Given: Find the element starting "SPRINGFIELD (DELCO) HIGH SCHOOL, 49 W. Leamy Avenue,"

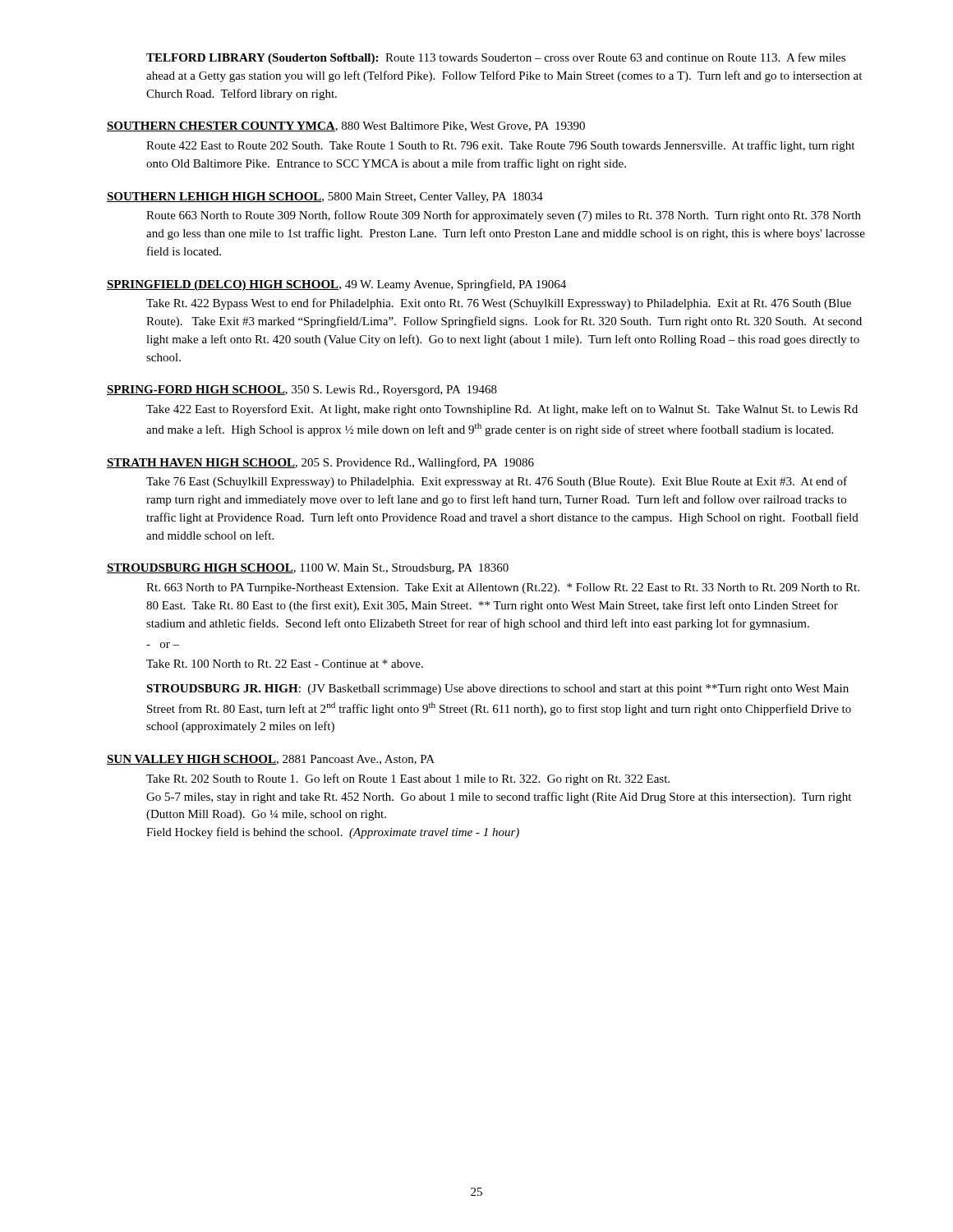Looking at the screenshot, I should [x=489, y=321].
